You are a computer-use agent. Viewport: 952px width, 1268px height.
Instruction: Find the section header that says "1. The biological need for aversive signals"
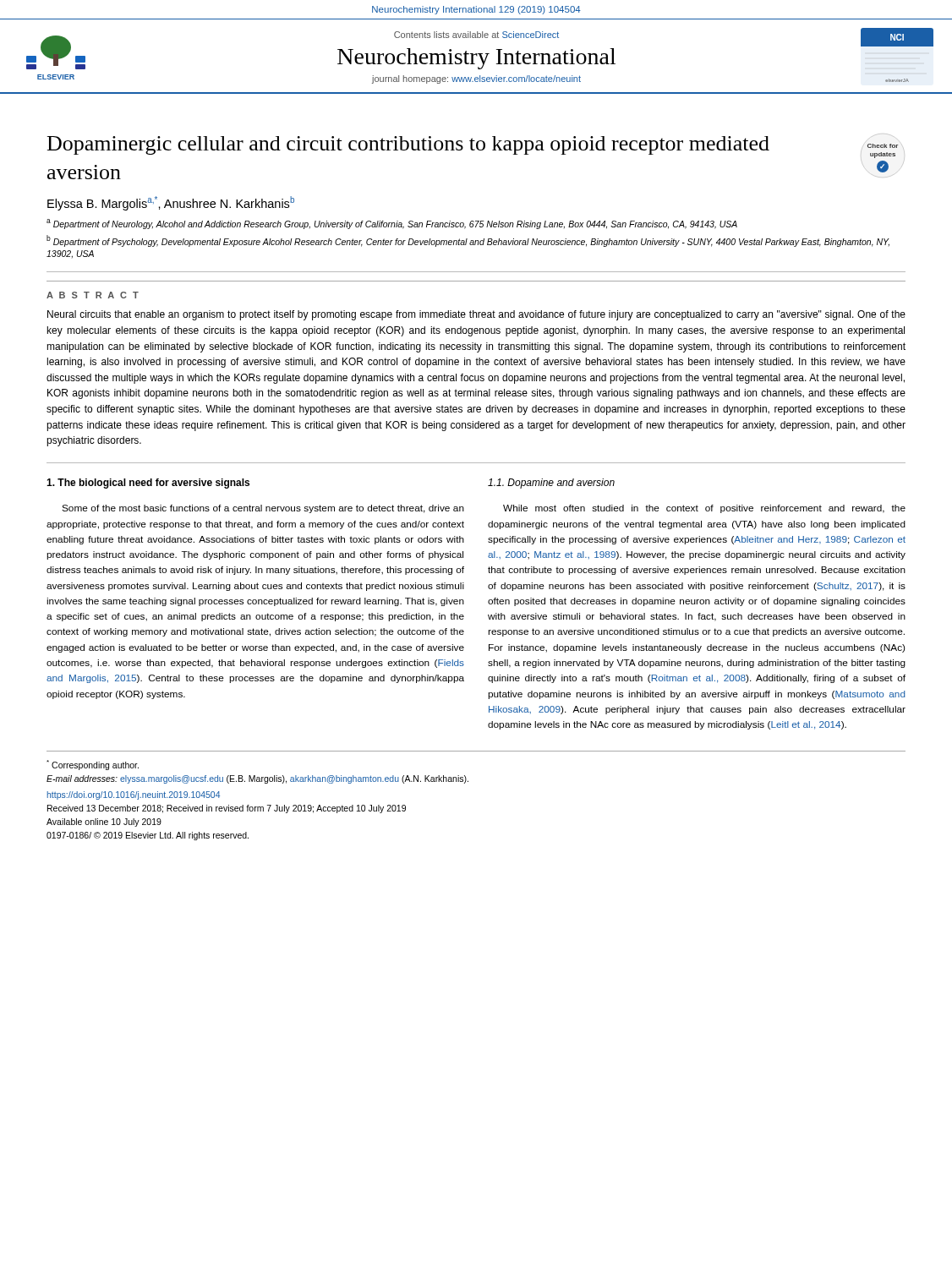148,483
